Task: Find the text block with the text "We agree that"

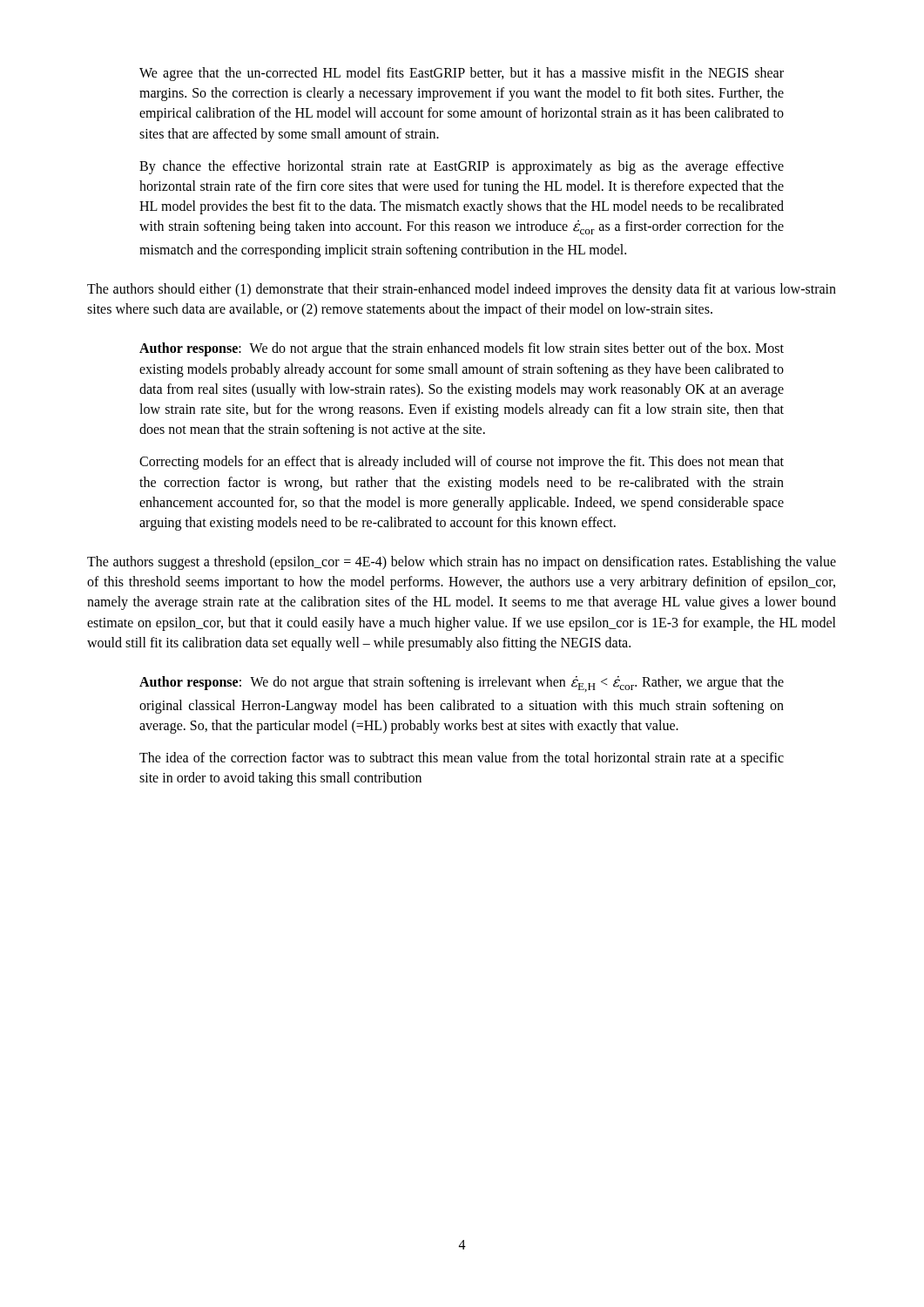Action: pos(462,103)
